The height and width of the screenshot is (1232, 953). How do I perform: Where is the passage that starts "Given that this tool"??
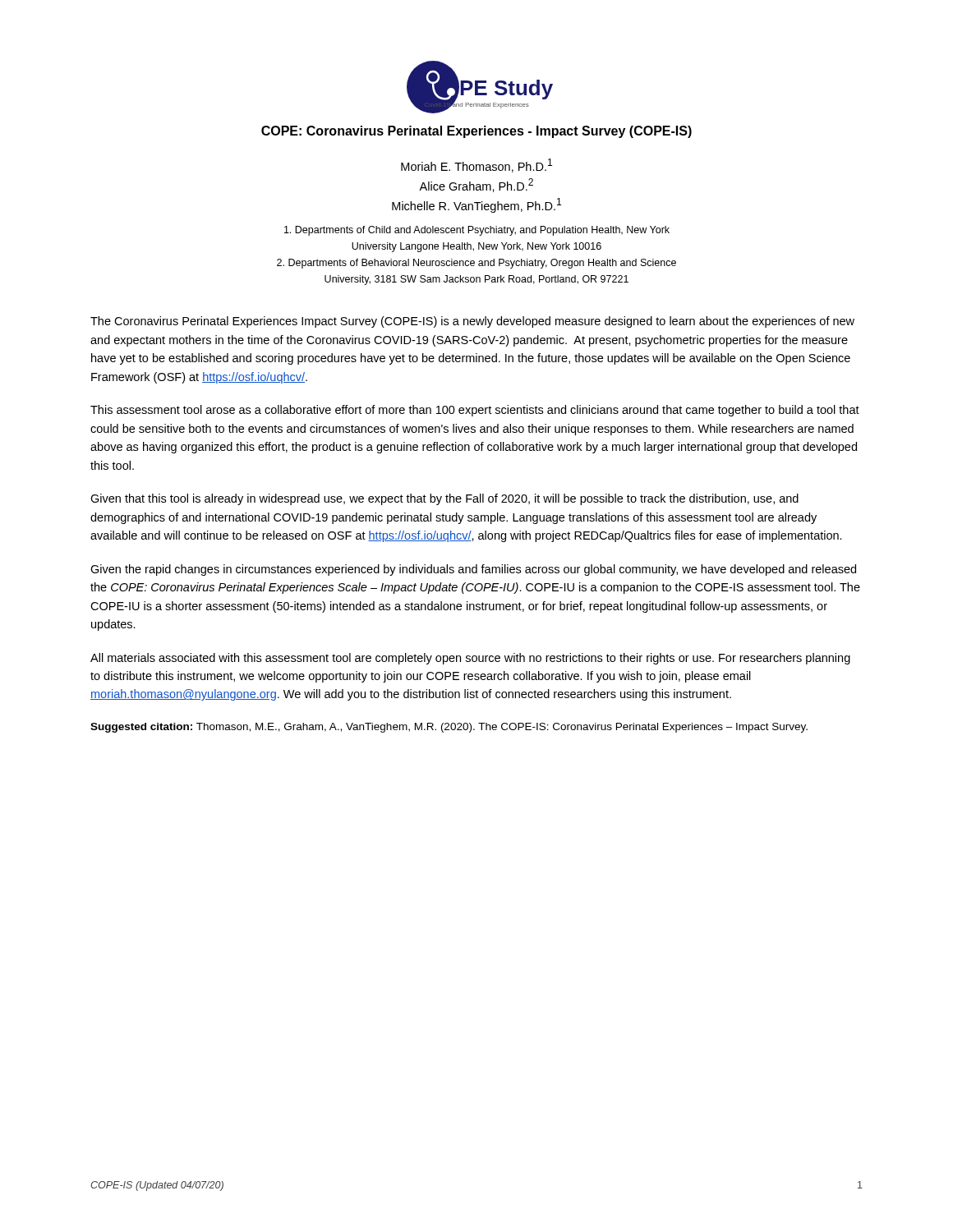tap(466, 517)
